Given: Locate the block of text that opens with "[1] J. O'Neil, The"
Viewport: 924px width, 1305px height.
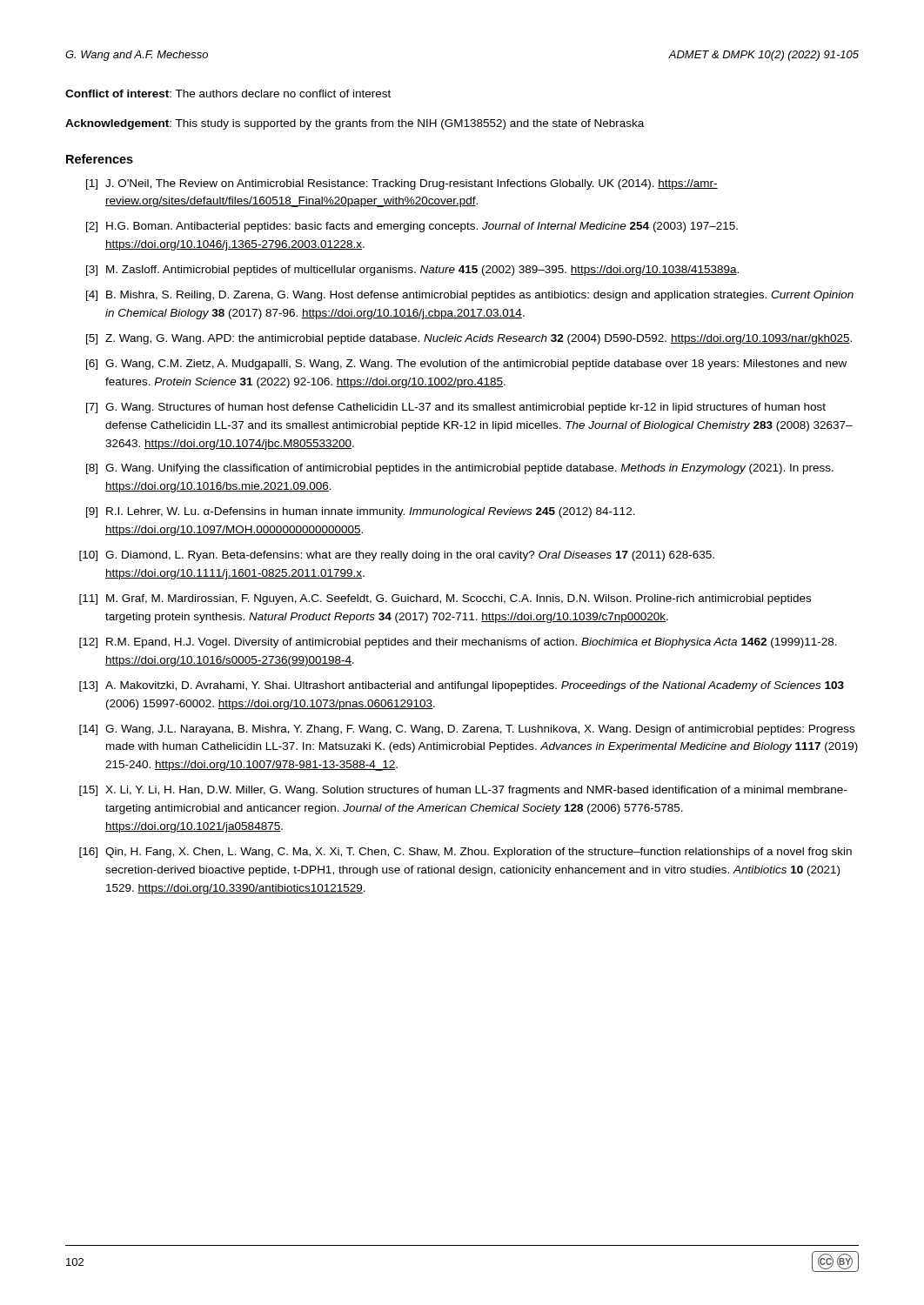Looking at the screenshot, I should [462, 193].
